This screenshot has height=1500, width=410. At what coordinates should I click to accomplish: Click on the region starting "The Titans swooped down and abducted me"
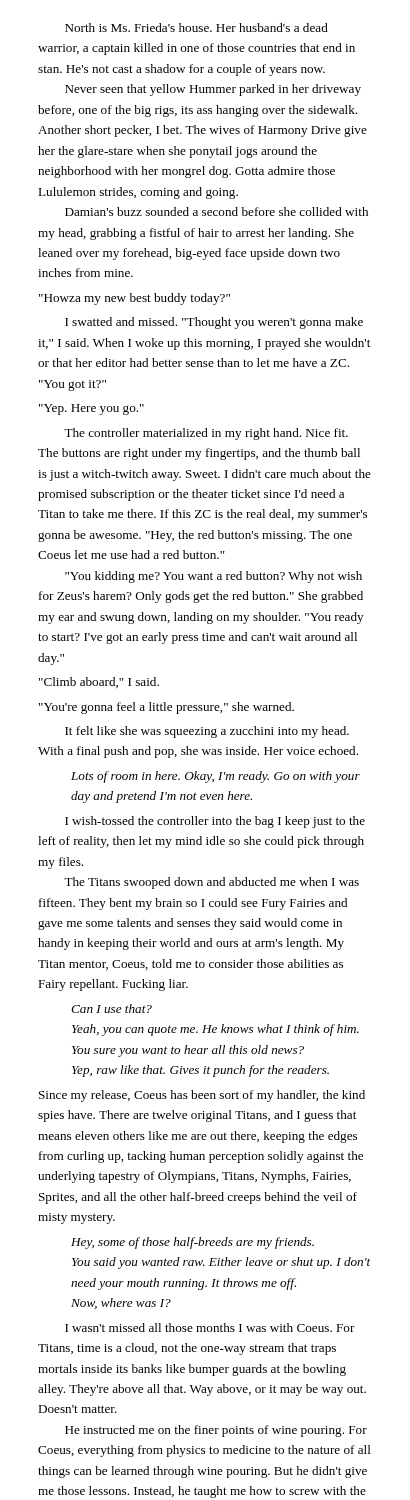click(x=205, y=933)
